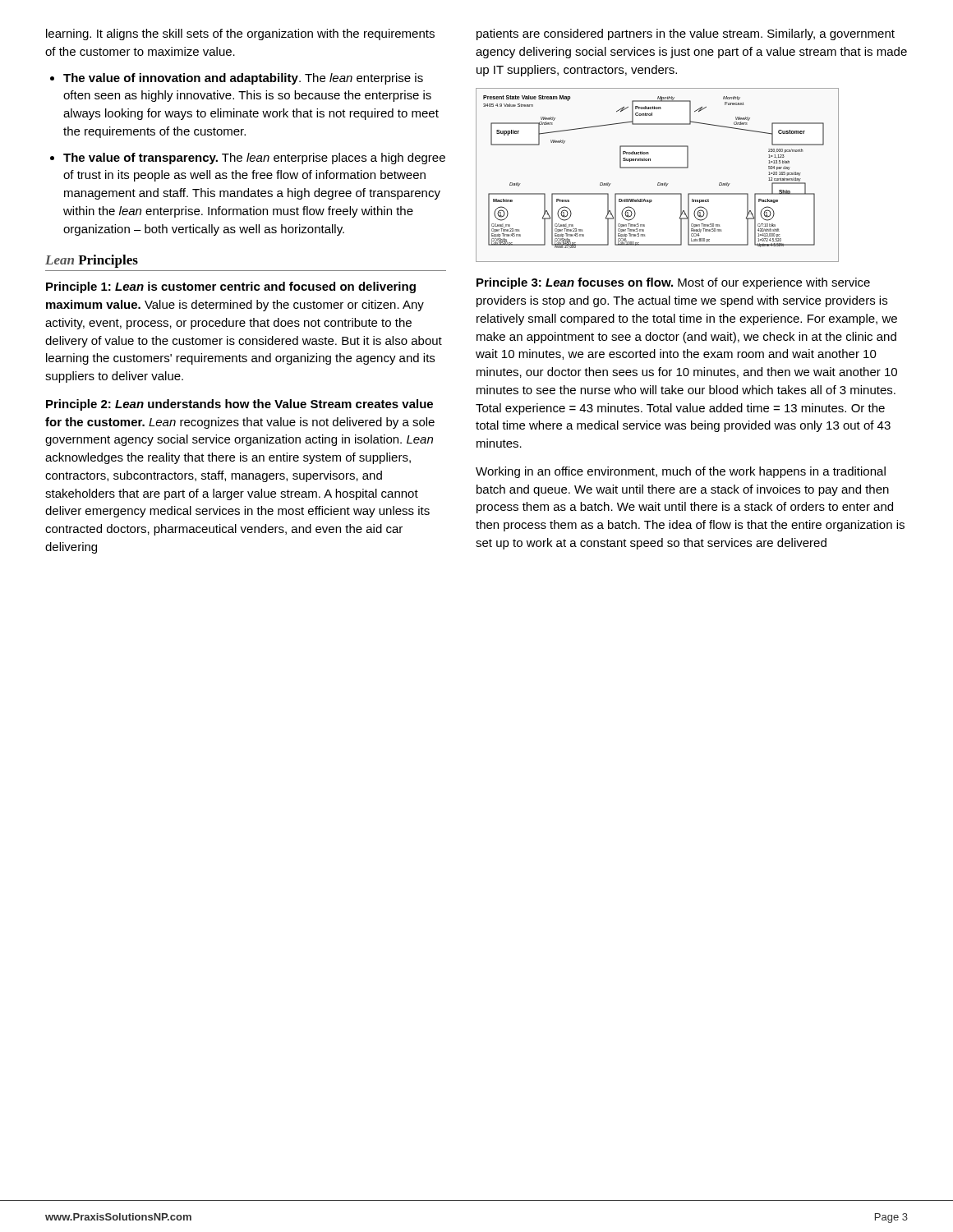Click on the region starting "Lean Principles"
This screenshot has height=1232, width=953.
(x=92, y=260)
